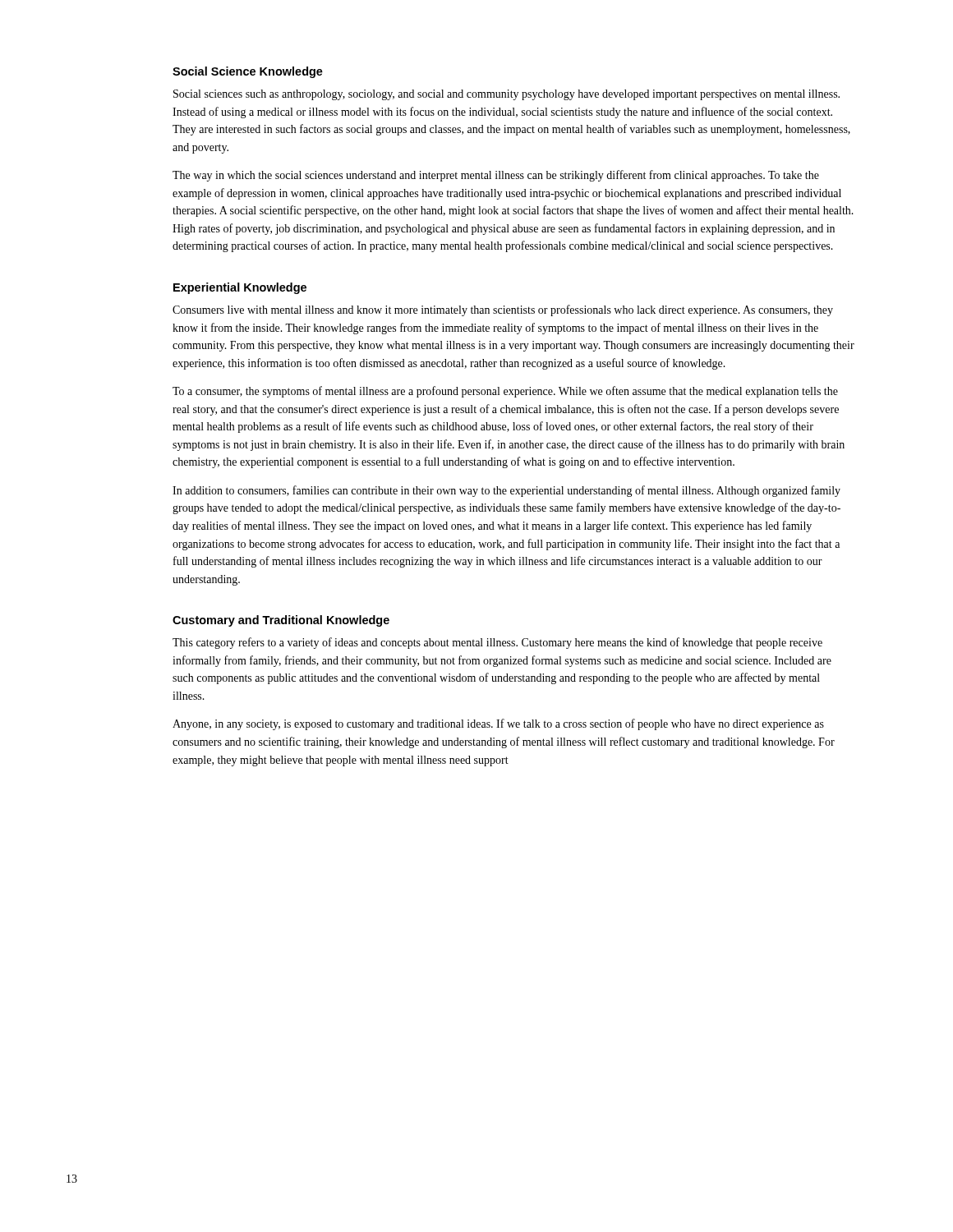Locate the text block containing "To a consumer, the symptoms of"

(x=509, y=427)
